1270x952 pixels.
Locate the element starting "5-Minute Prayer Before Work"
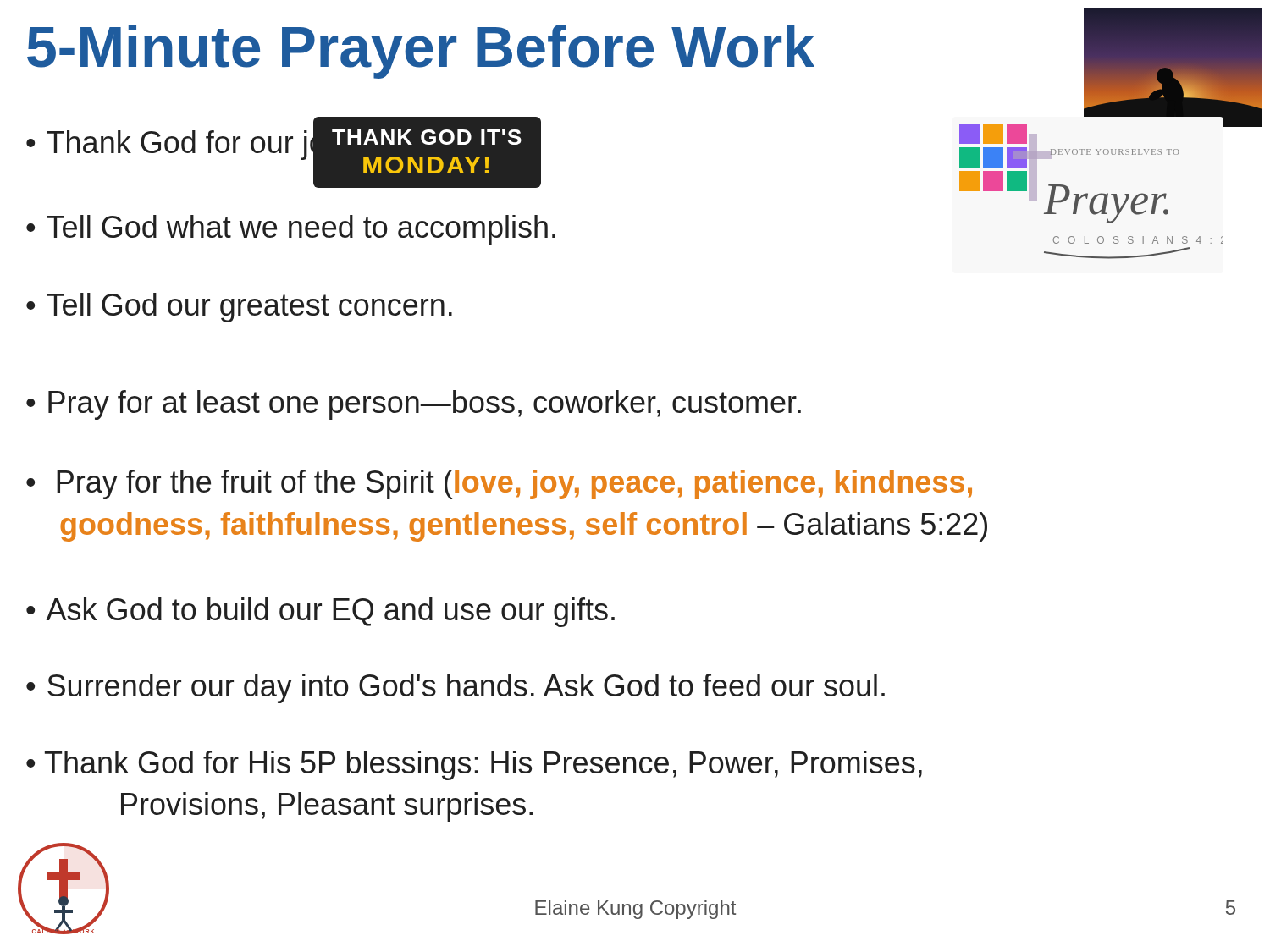[x=420, y=47]
